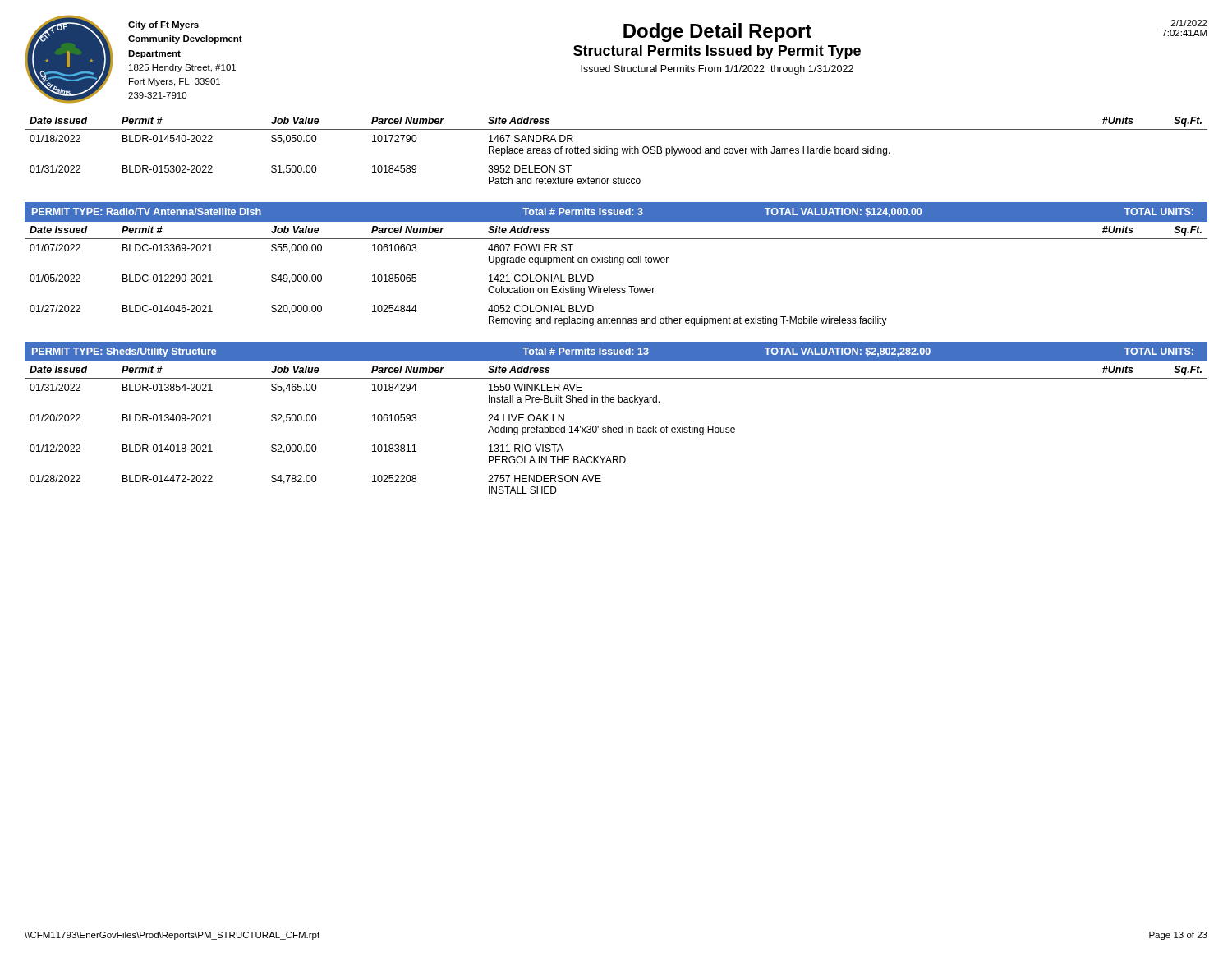Image resolution: width=1232 pixels, height=953 pixels.
Task: Locate the table with the text "4052 COLONIAL BLVD"
Action: [x=616, y=276]
